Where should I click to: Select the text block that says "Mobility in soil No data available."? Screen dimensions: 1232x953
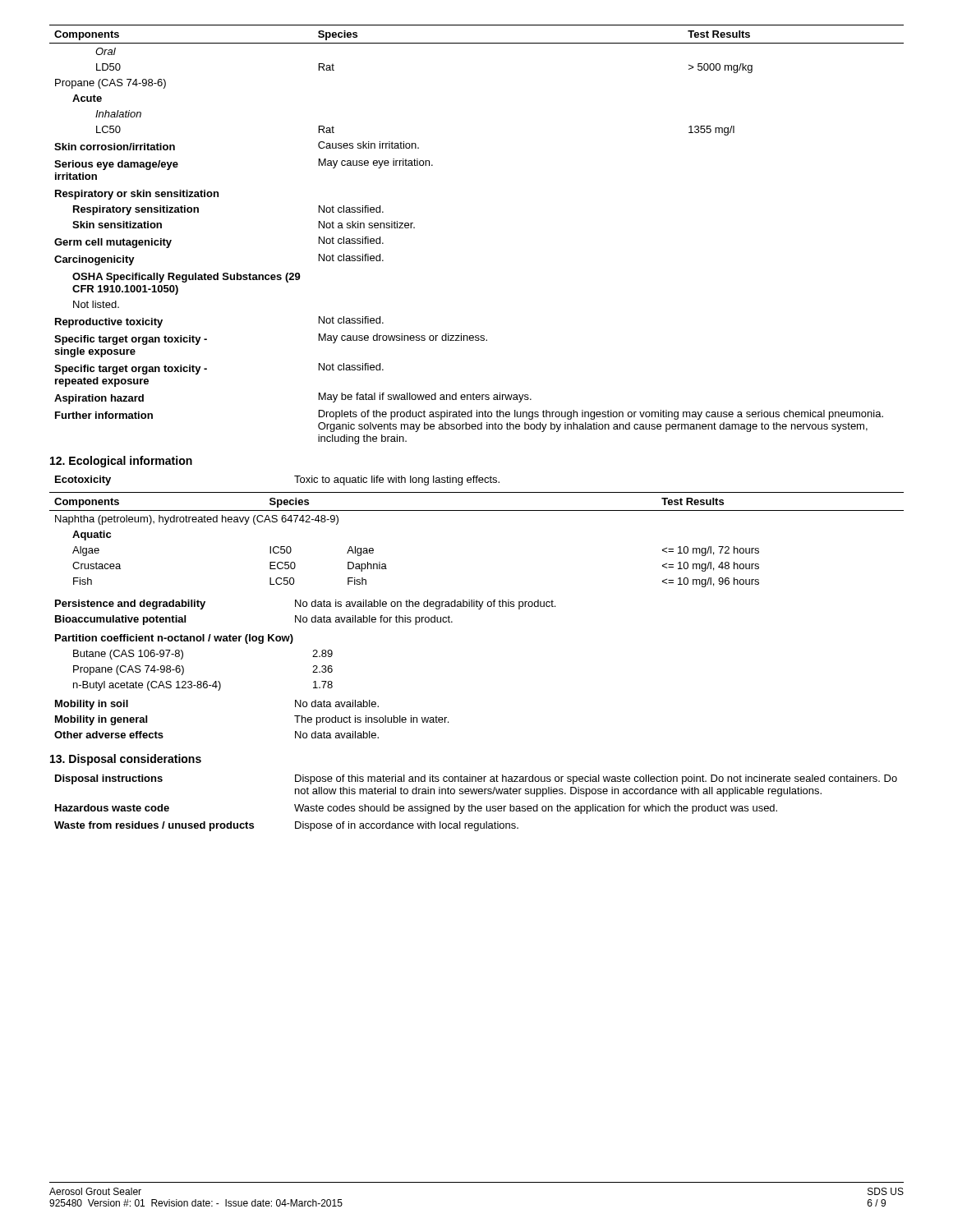tap(87, 704)
